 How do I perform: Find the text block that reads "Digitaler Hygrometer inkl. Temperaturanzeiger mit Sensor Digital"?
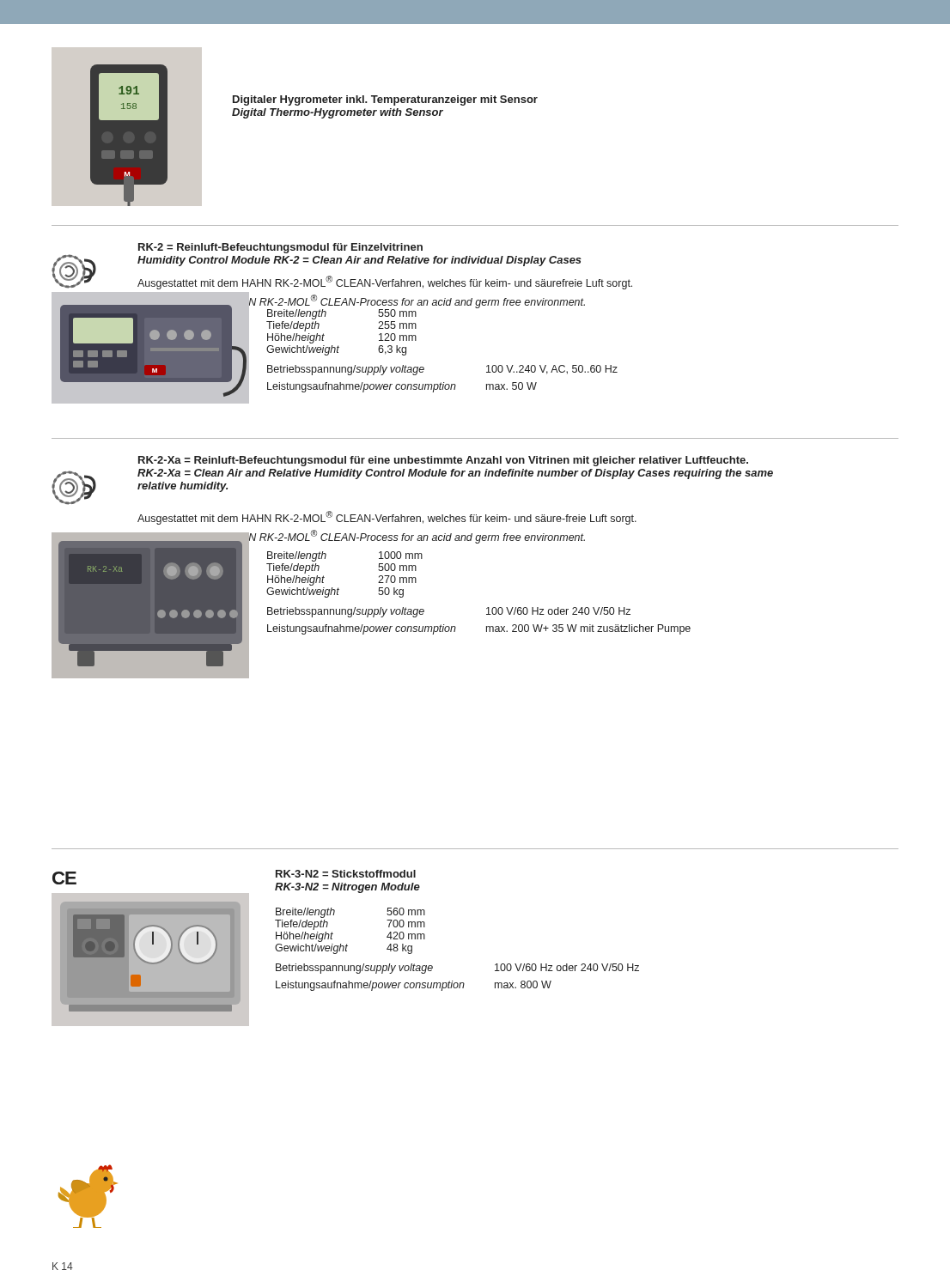(x=385, y=106)
